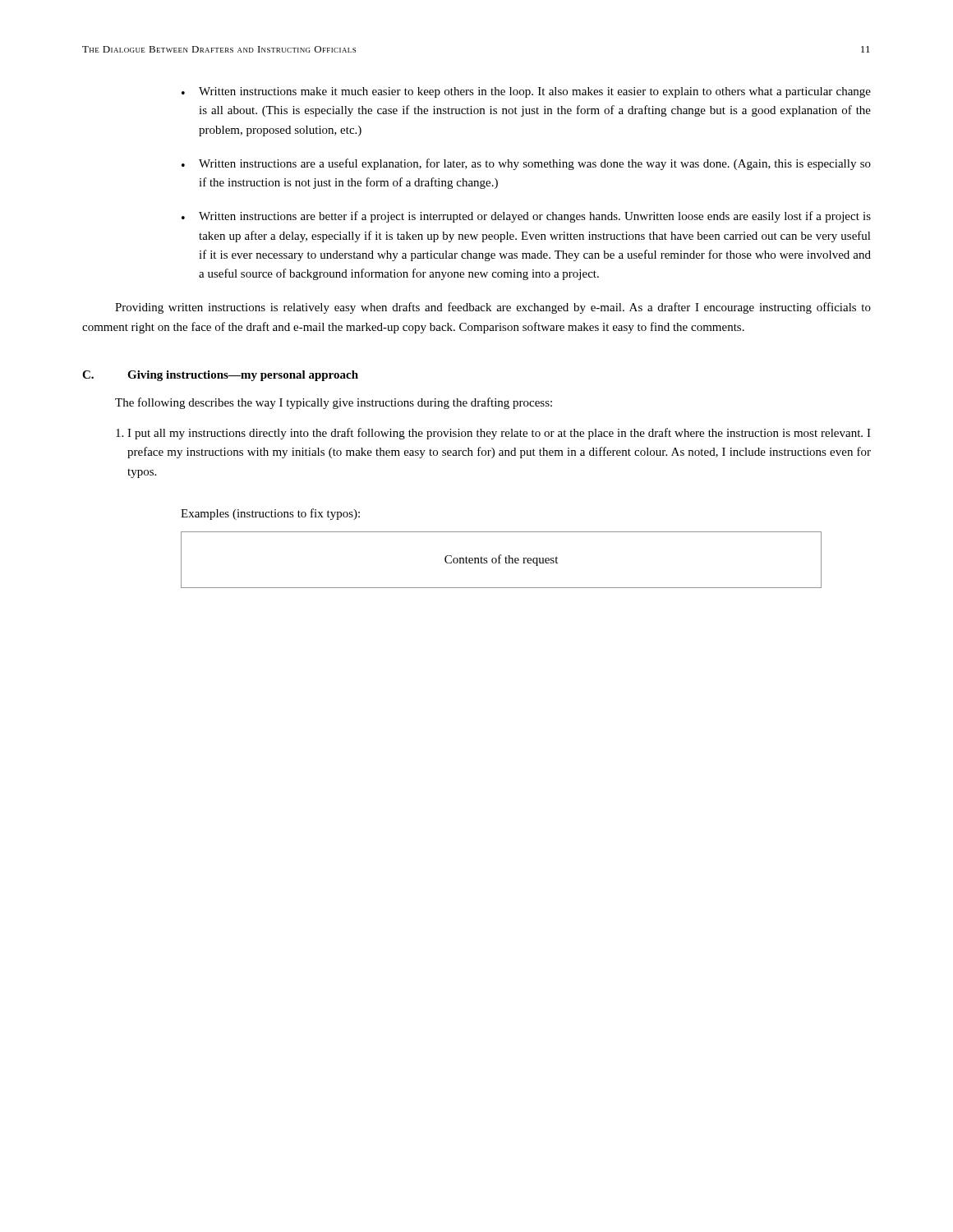The width and height of the screenshot is (953, 1232).
Task: Select the table
Action: [x=501, y=560]
